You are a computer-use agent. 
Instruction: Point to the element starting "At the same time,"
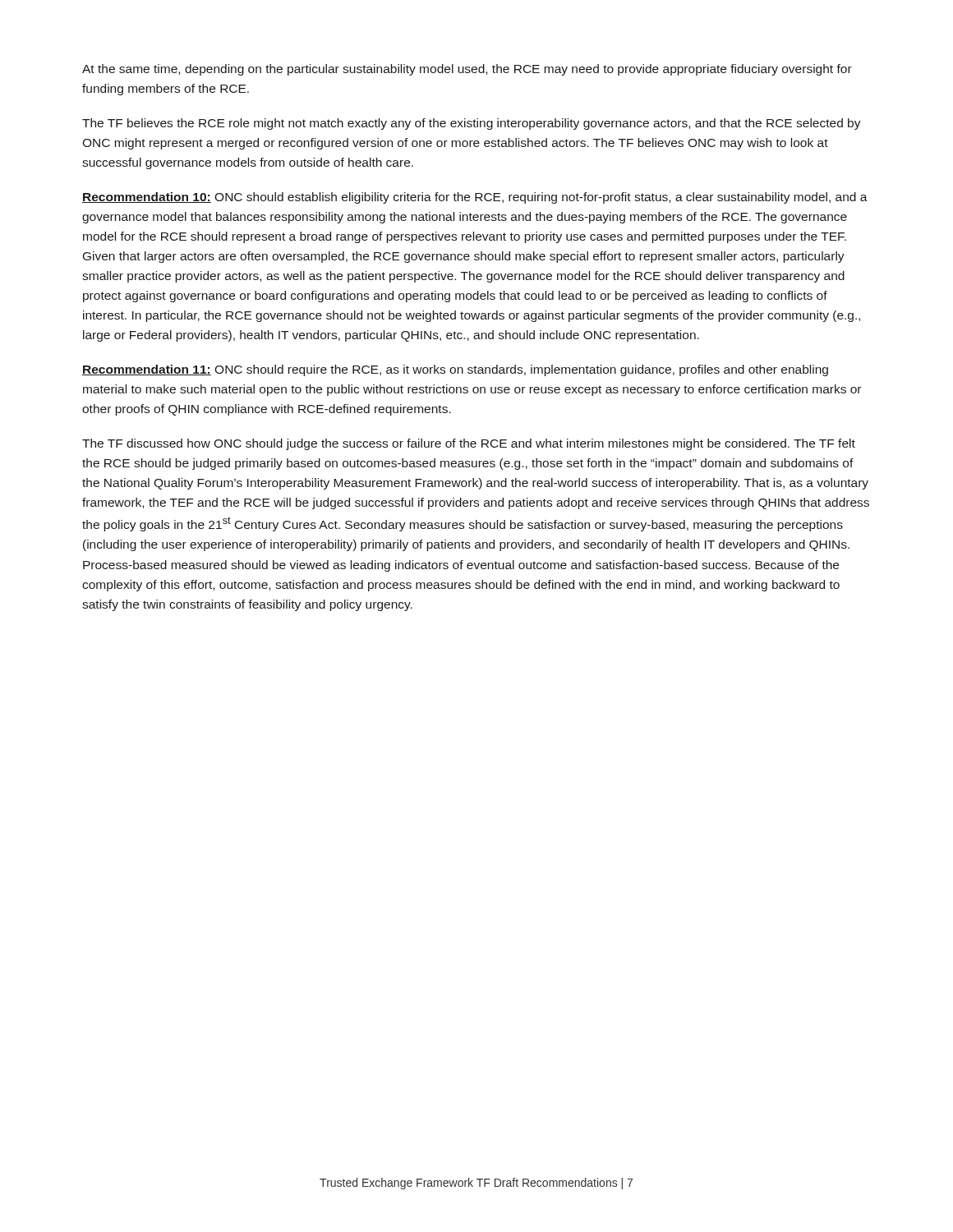tap(467, 78)
